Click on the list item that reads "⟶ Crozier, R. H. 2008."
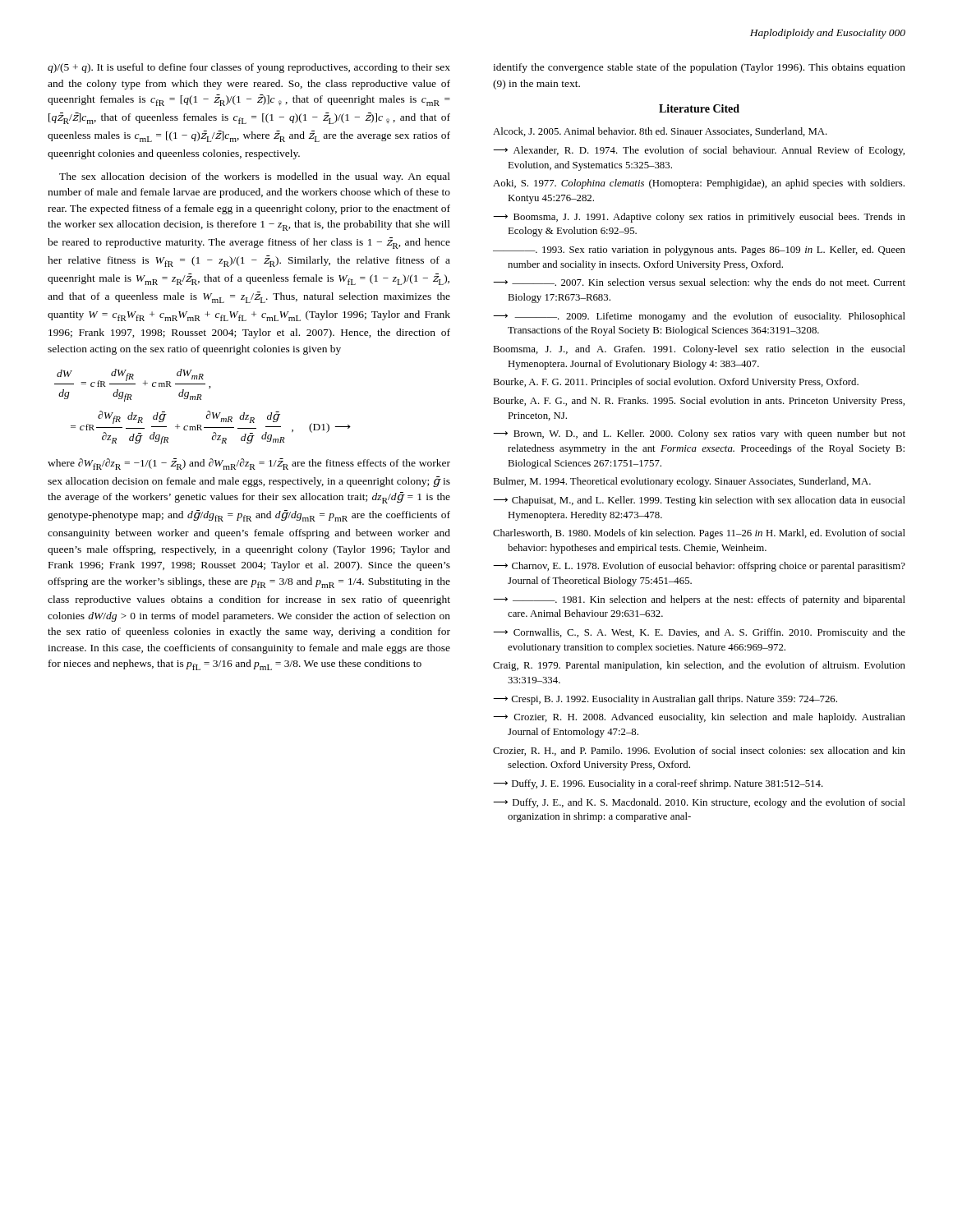Viewport: 953px width, 1232px height. pyautogui.click(x=699, y=725)
